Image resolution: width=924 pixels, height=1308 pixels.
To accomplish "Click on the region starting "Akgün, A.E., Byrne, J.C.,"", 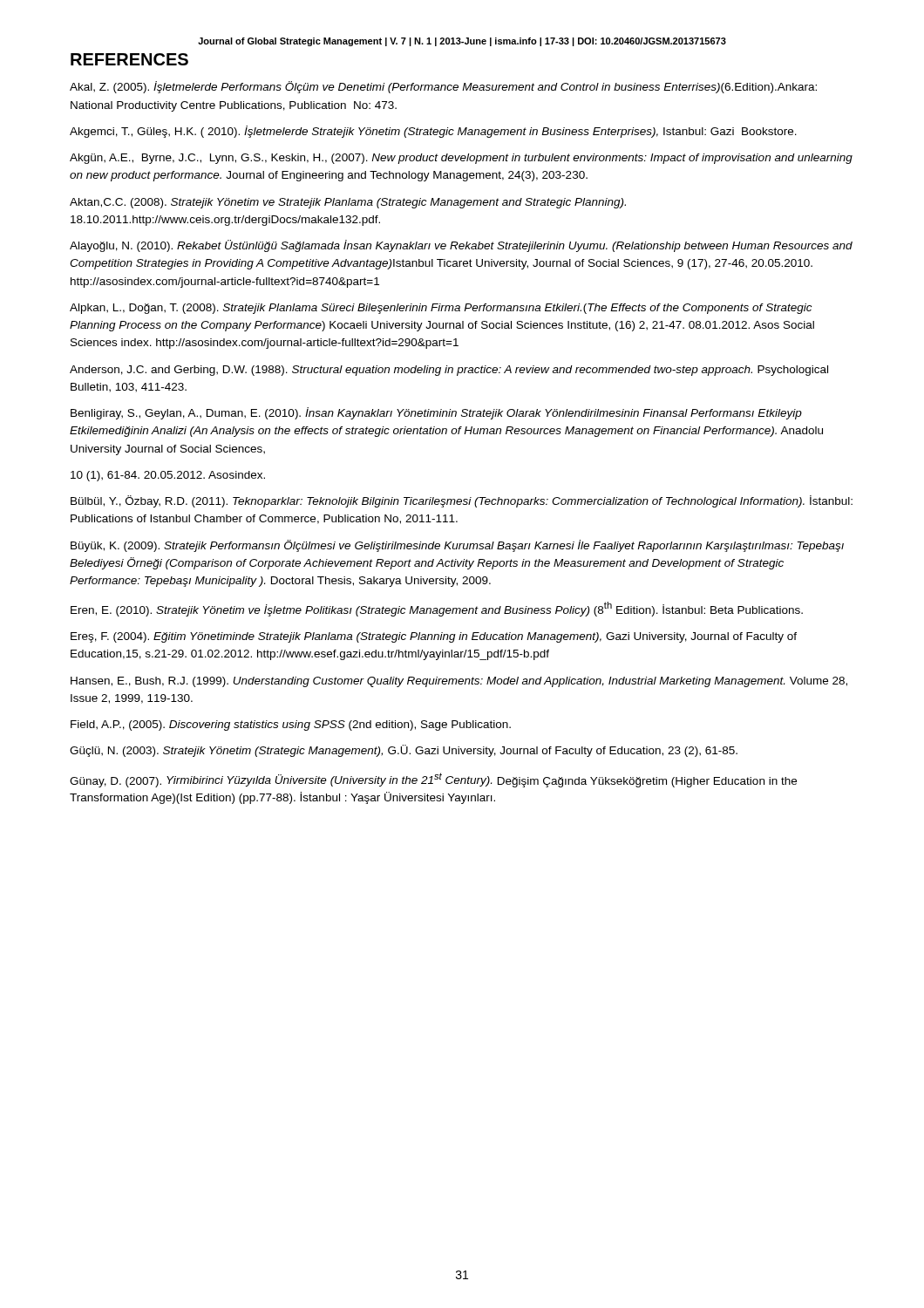I will (x=461, y=166).
